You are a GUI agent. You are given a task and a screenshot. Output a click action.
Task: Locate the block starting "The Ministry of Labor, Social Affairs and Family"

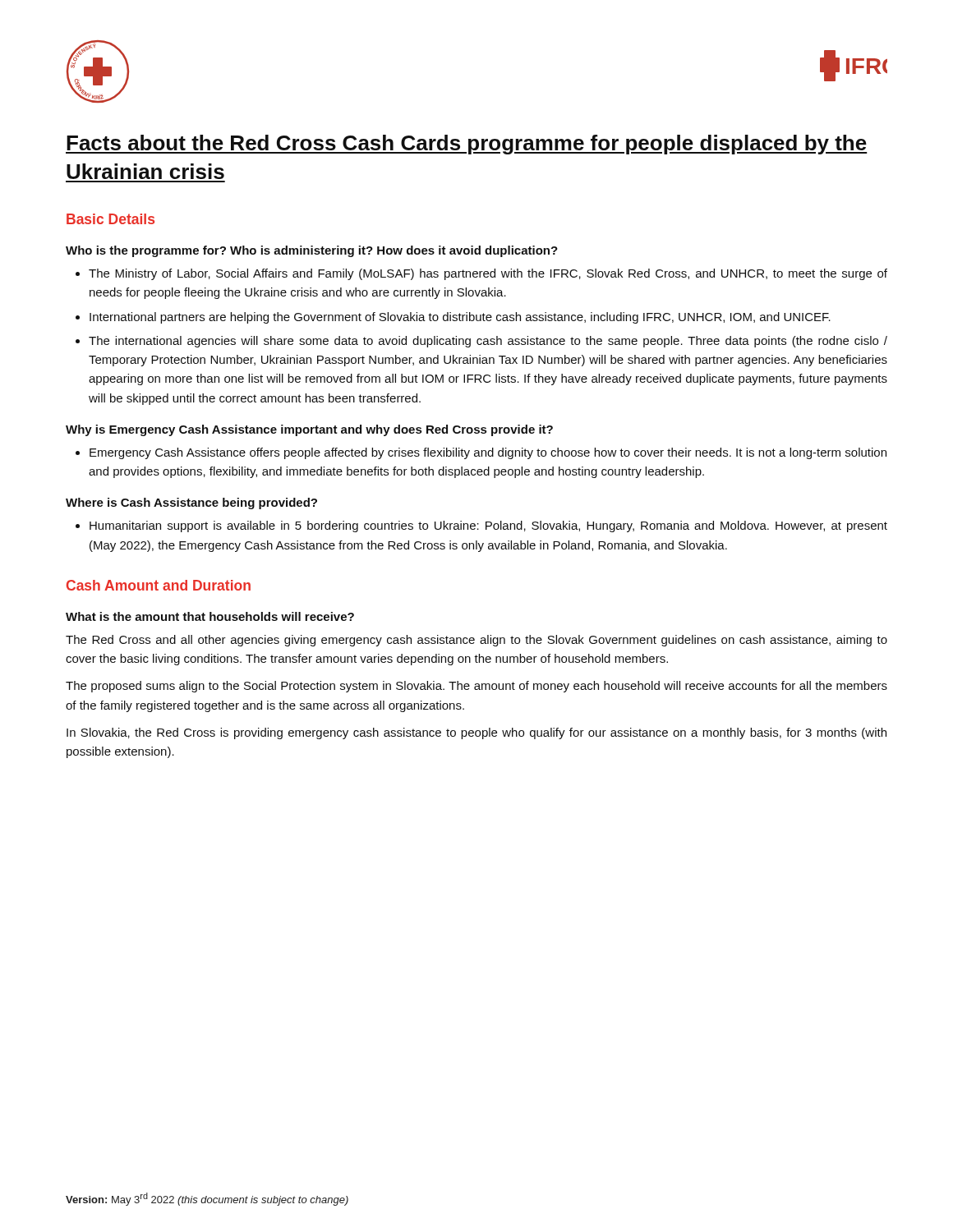click(488, 283)
